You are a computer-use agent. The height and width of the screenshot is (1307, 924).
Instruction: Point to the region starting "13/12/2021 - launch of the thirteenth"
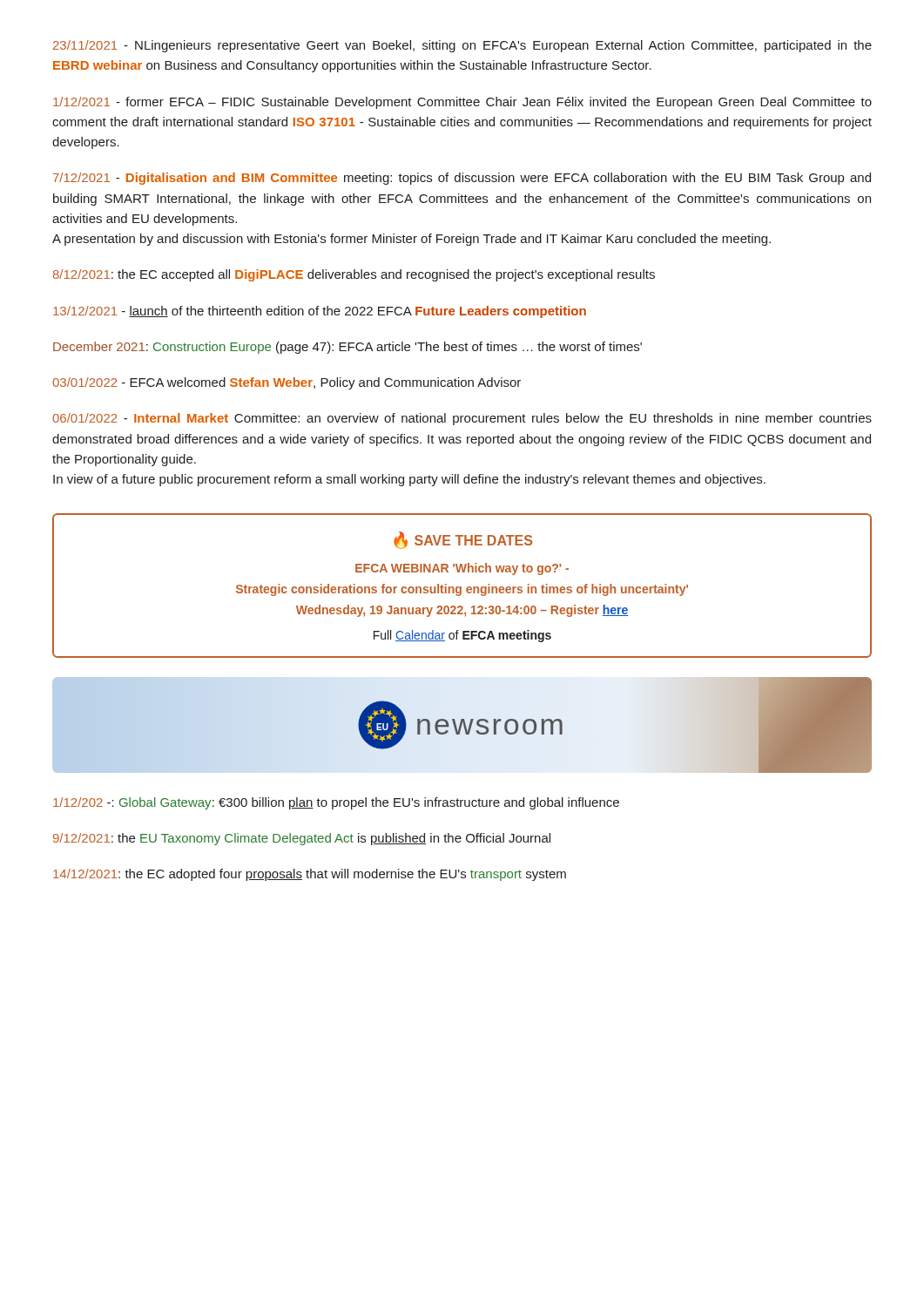click(462, 310)
